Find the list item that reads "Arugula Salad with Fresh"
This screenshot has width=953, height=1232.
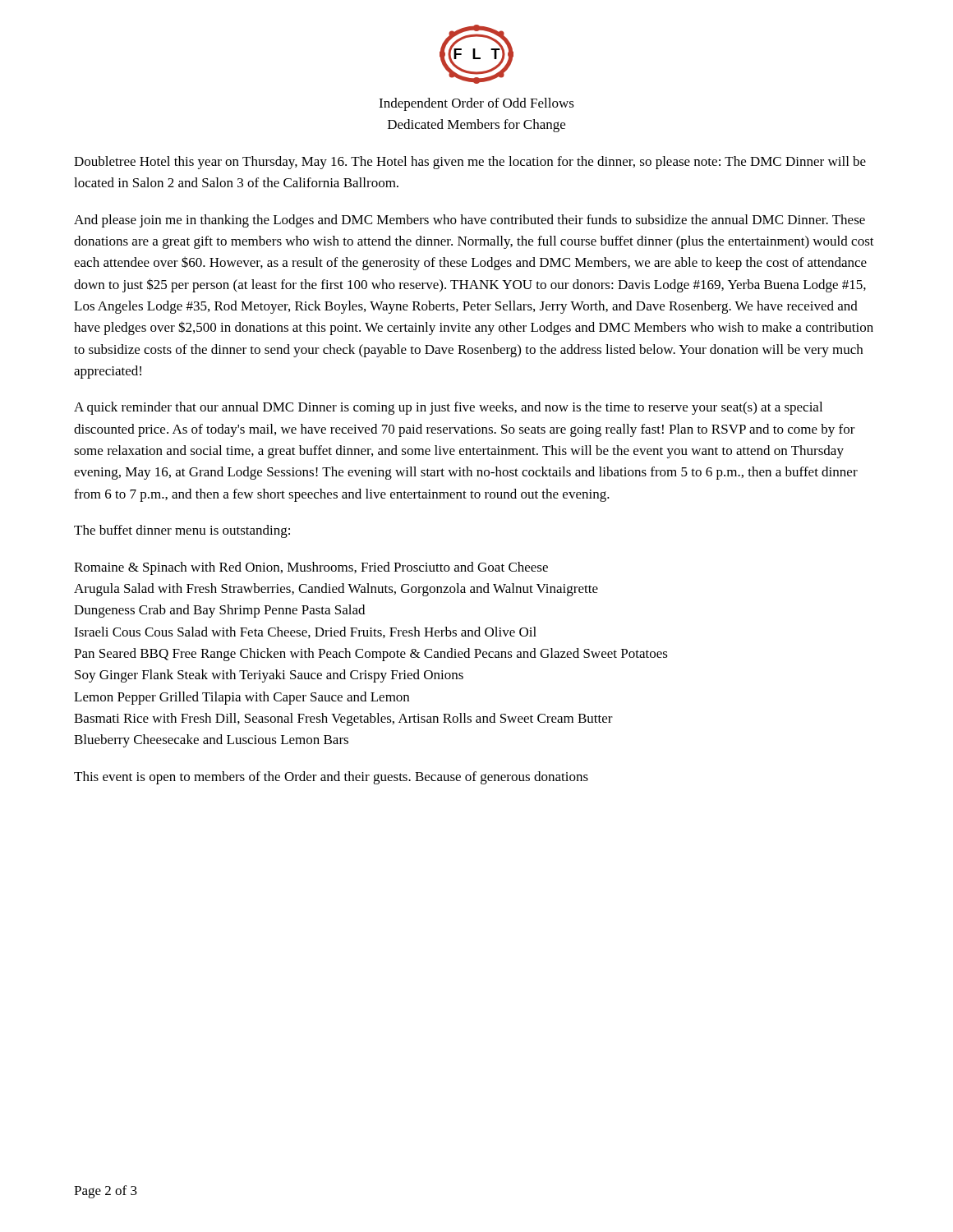tap(336, 588)
